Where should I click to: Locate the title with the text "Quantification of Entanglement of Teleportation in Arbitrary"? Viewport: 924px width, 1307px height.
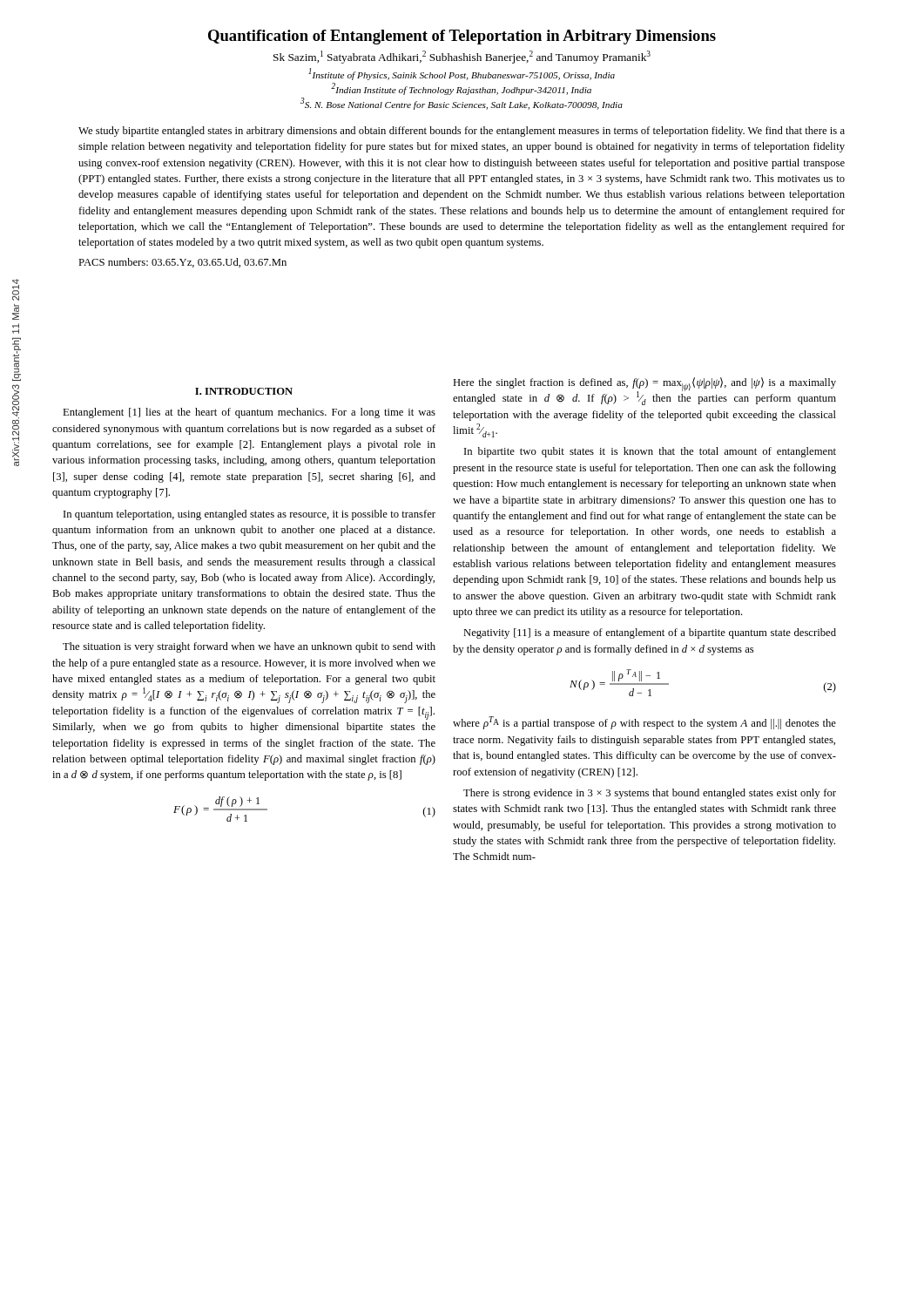(x=462, y=36)
